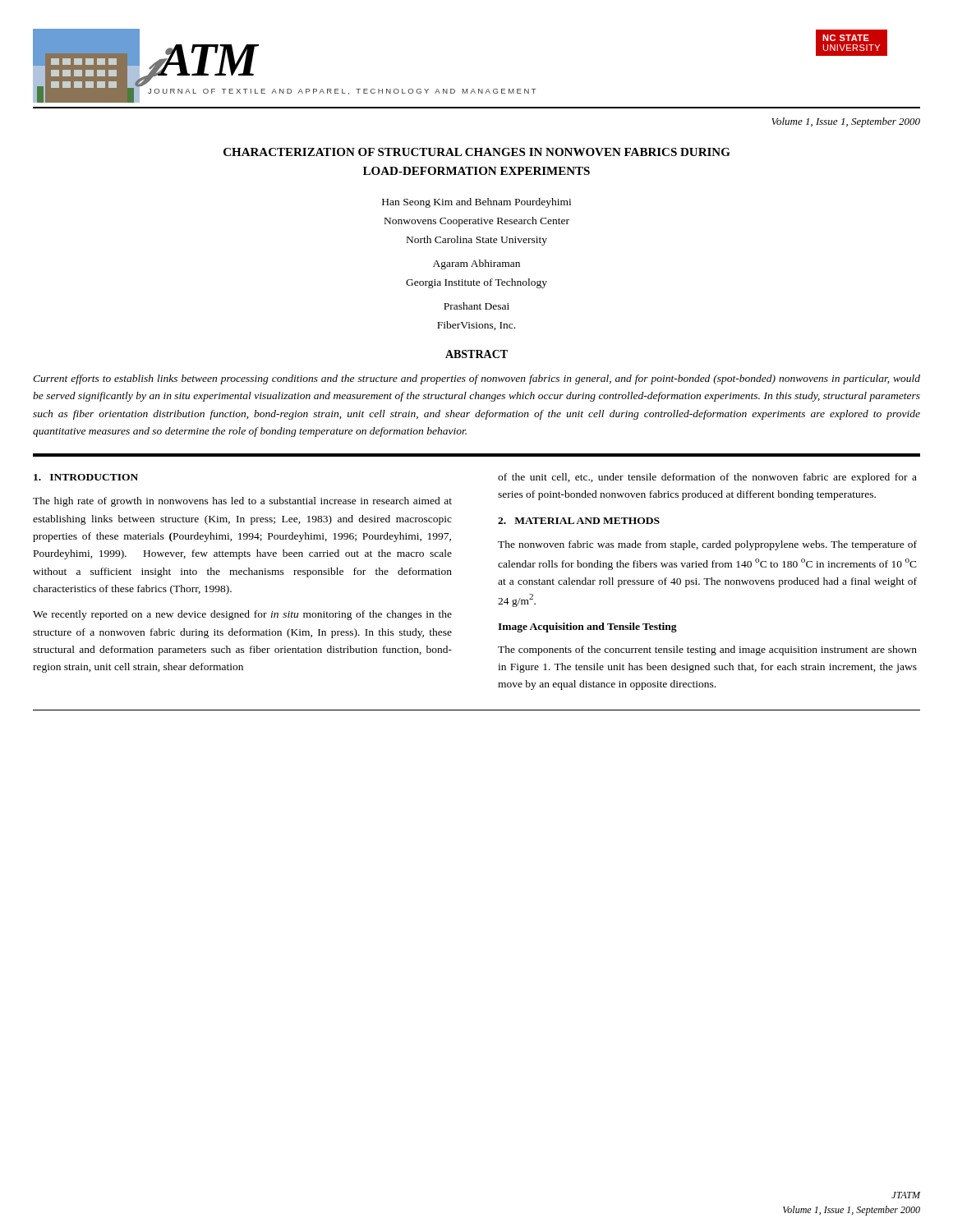Navigate to the element starting "1. INTRODUCTION"
This screenshot has height=1232, width=953.
tap(86, 477)
